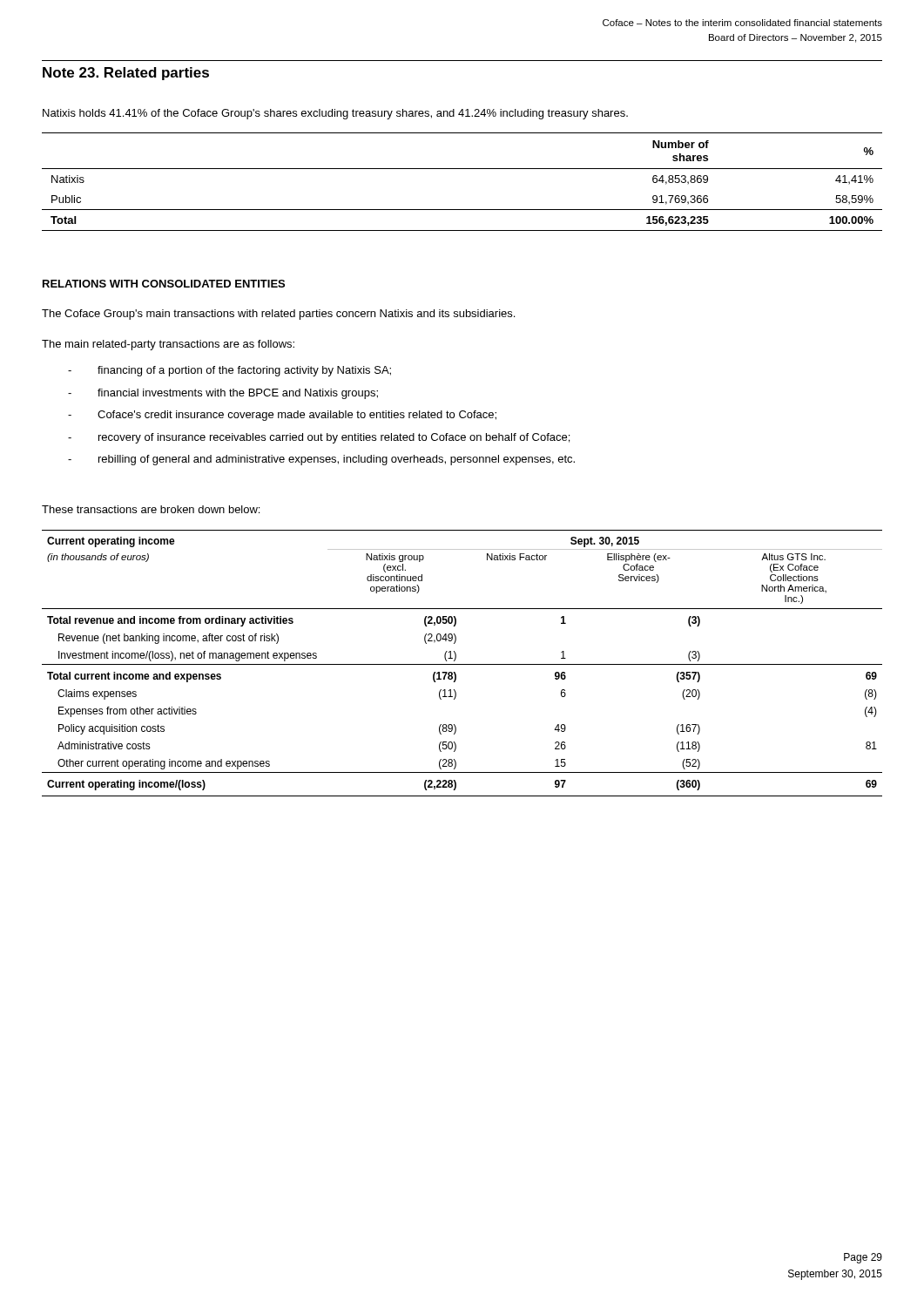Click on the table containing "Number of shares"
The image size is (924, 1307).
tap(462, 182)
